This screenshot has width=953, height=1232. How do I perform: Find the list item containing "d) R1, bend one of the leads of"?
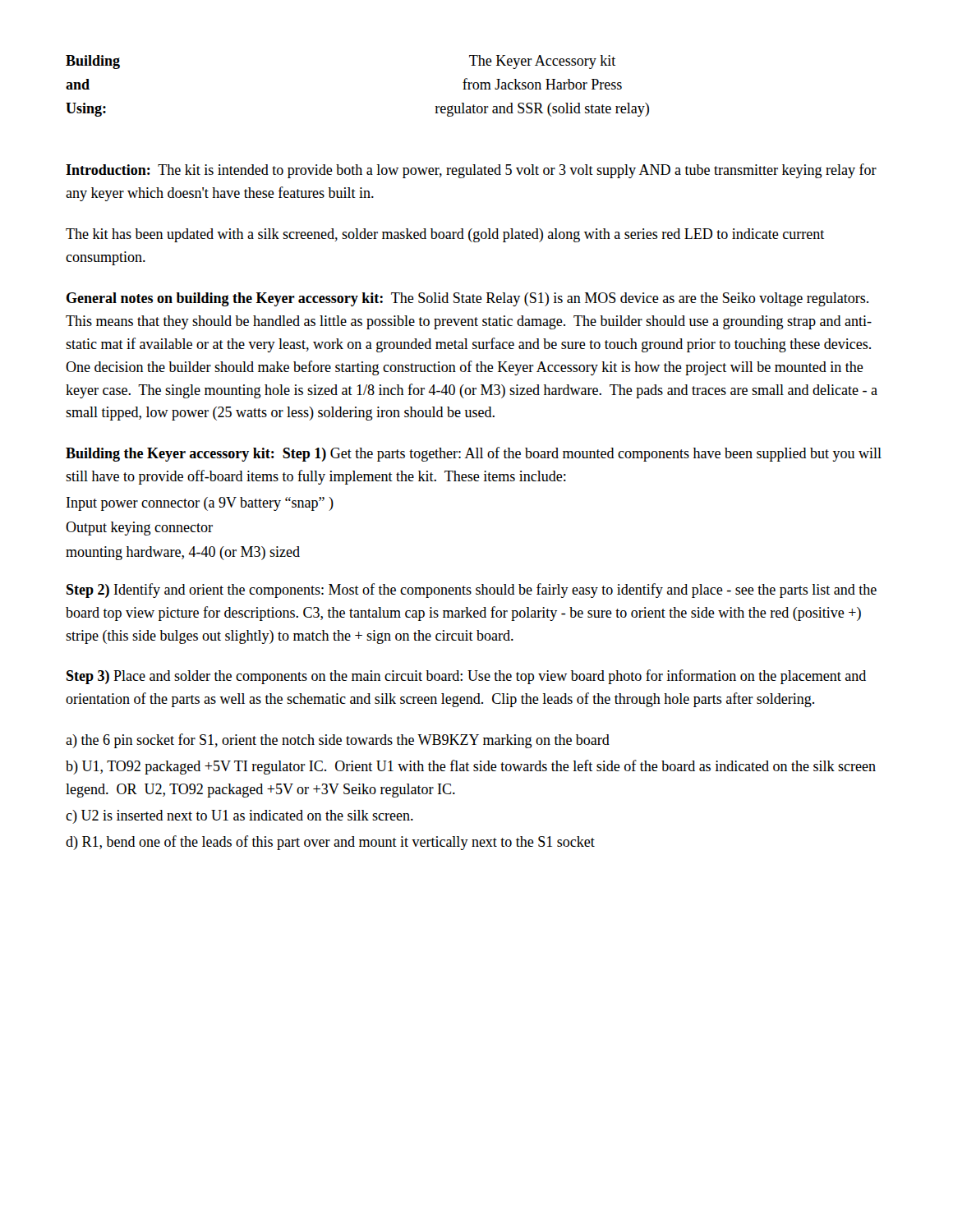coord(330,842)
